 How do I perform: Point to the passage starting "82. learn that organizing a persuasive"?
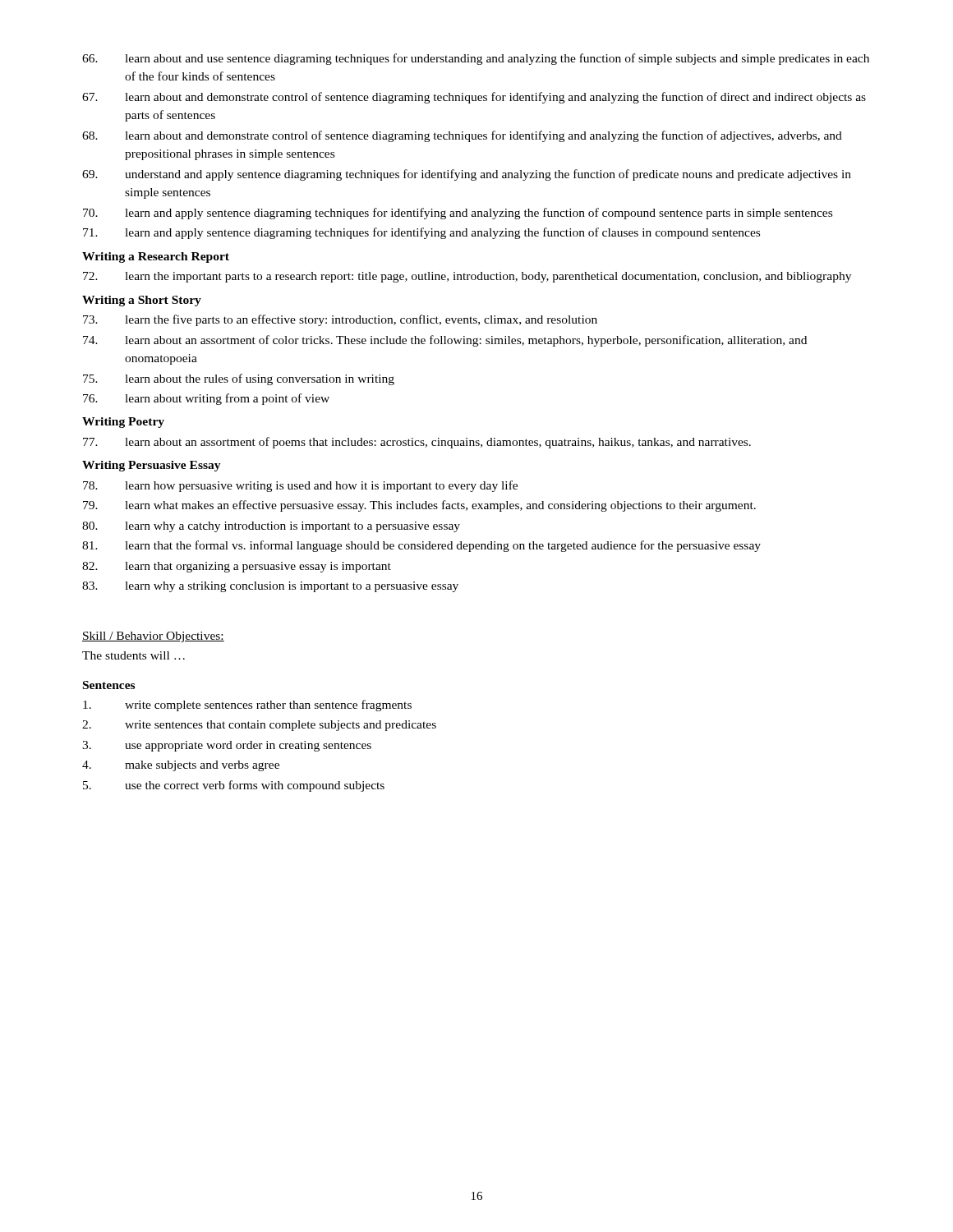[x=237, y=567]
